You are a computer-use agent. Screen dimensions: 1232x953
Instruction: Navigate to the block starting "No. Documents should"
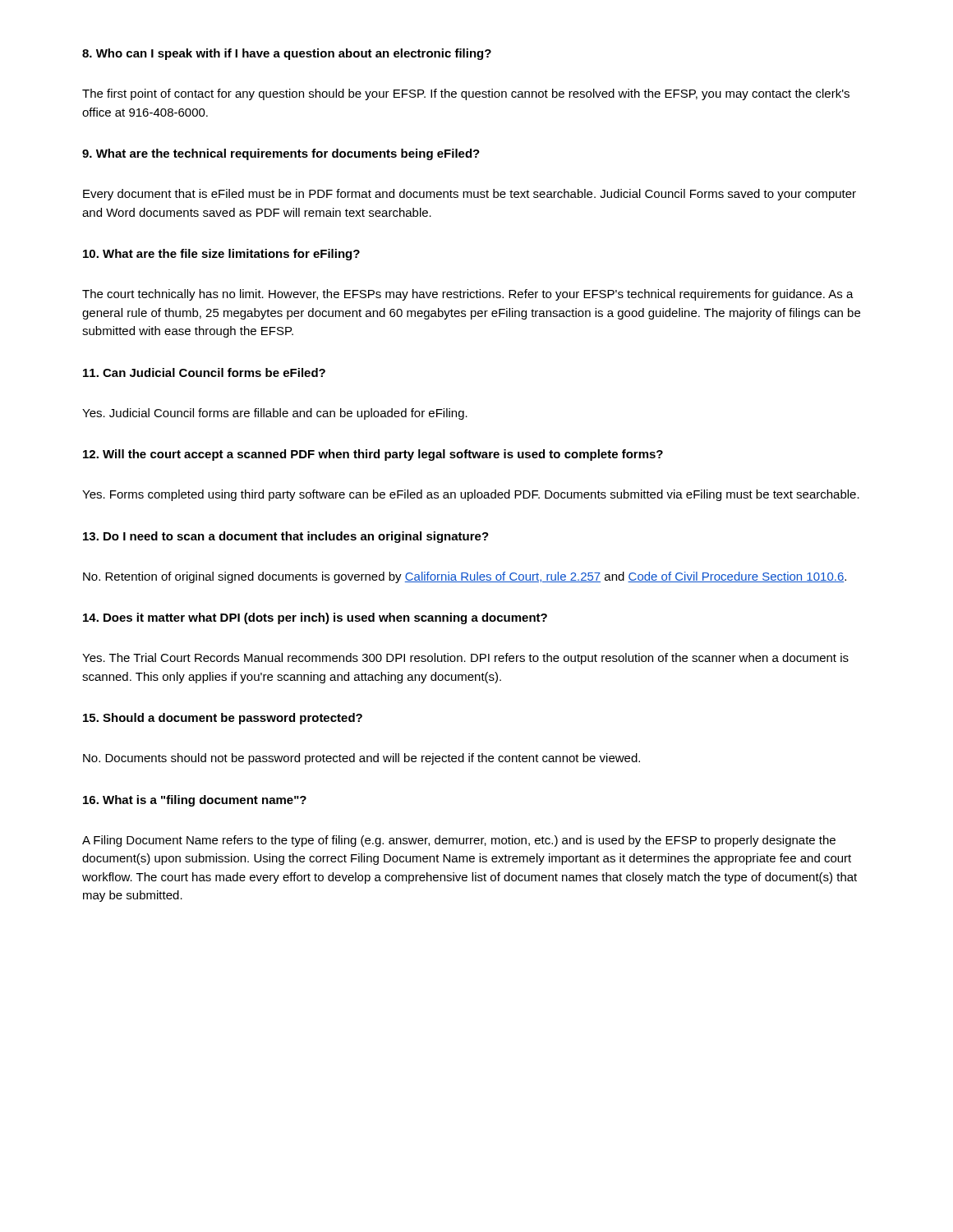(x=476, y=758)
